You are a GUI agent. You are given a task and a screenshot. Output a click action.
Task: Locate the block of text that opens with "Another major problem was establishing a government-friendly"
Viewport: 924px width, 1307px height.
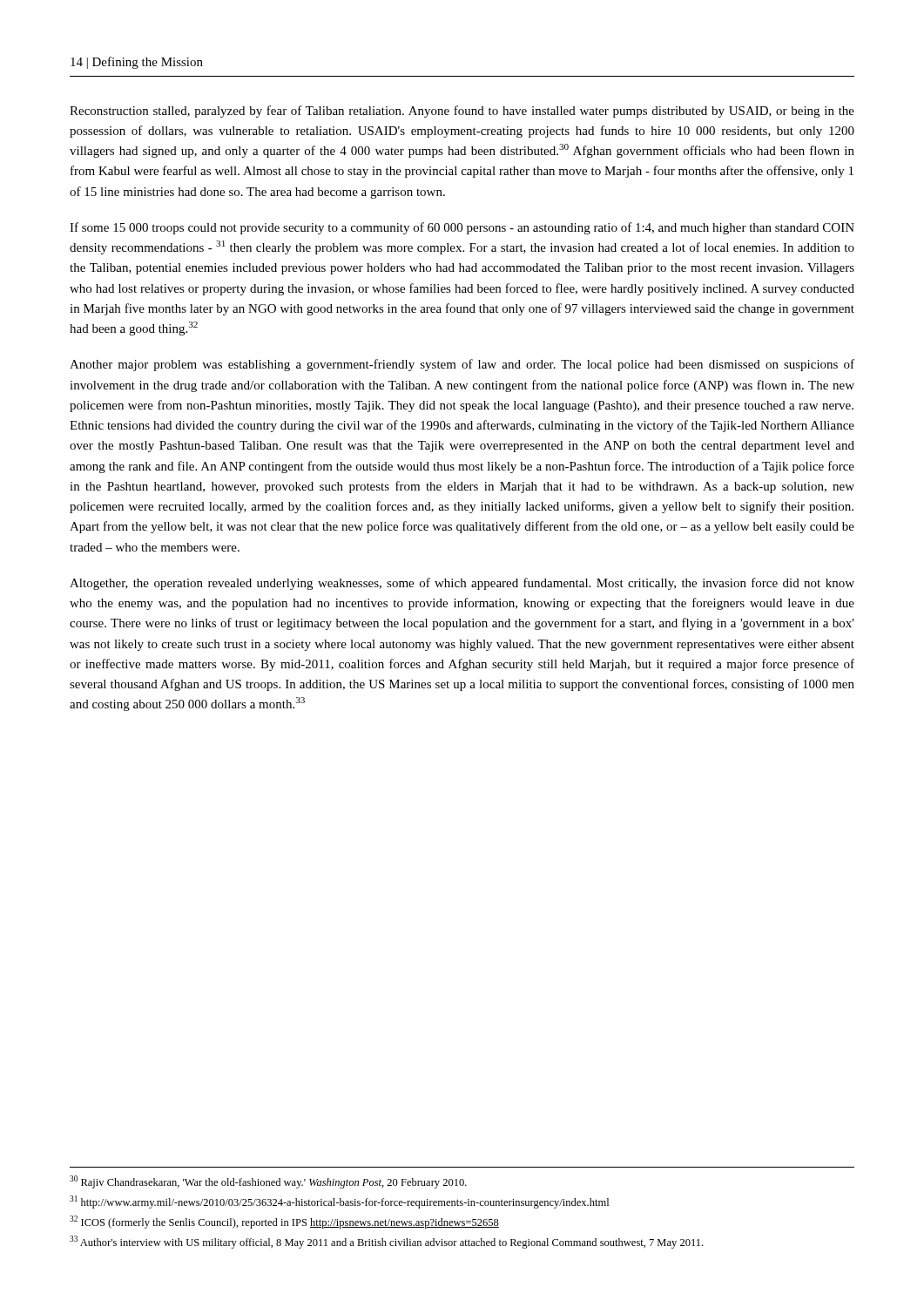point(462,456)
